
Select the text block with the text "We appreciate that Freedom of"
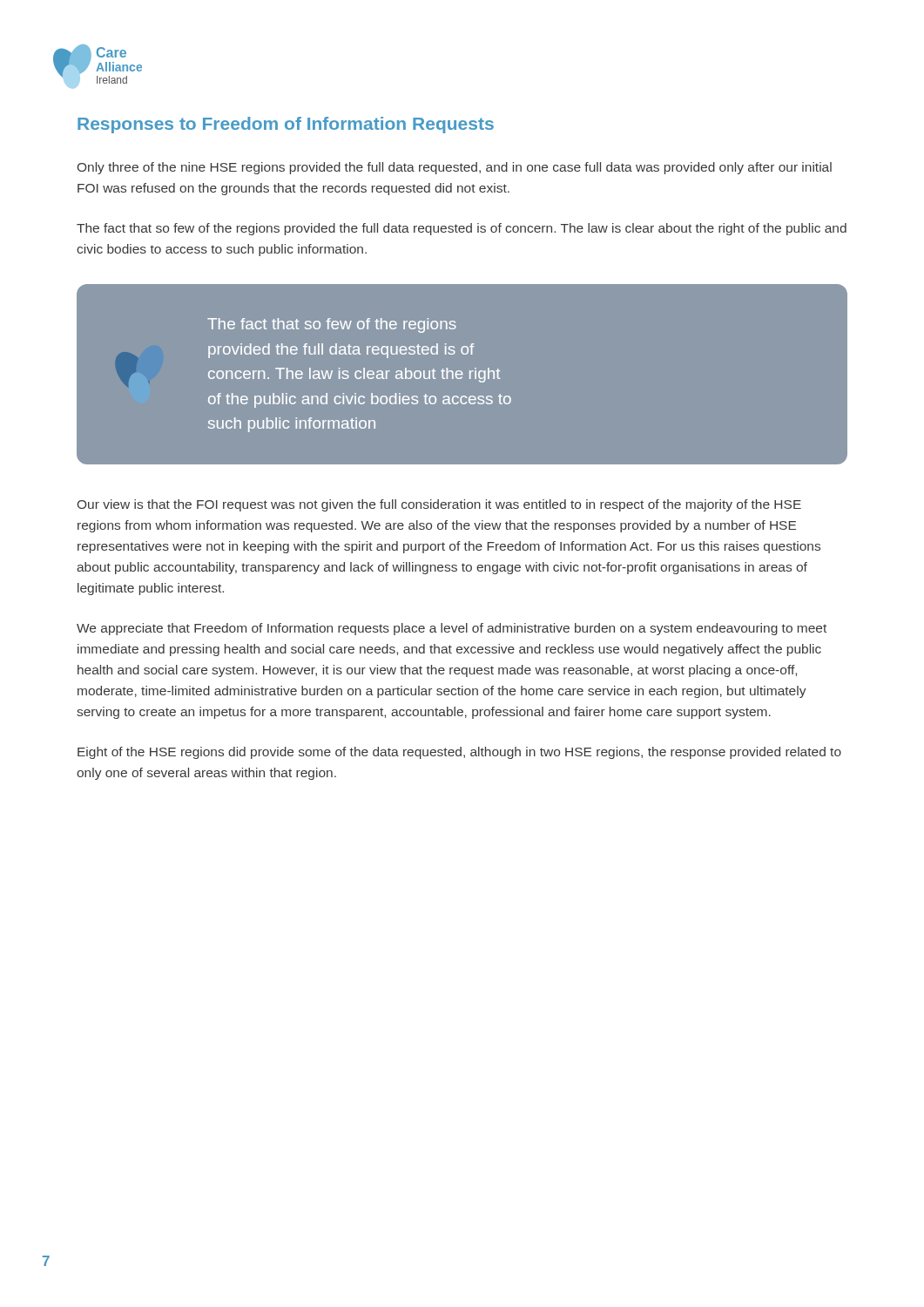[x=452, y=669]
